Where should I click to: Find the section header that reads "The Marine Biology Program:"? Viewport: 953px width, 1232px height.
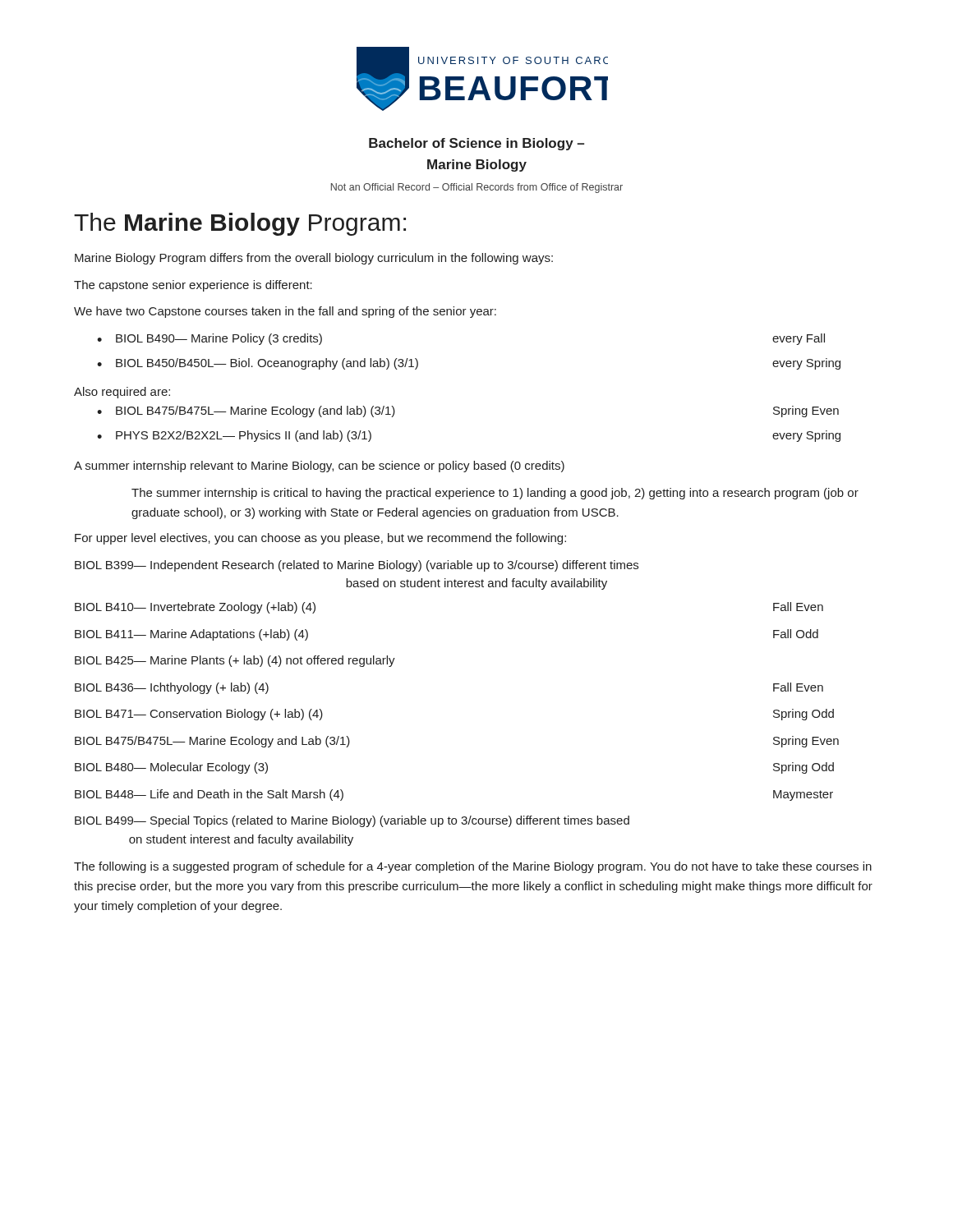point(241,222)
